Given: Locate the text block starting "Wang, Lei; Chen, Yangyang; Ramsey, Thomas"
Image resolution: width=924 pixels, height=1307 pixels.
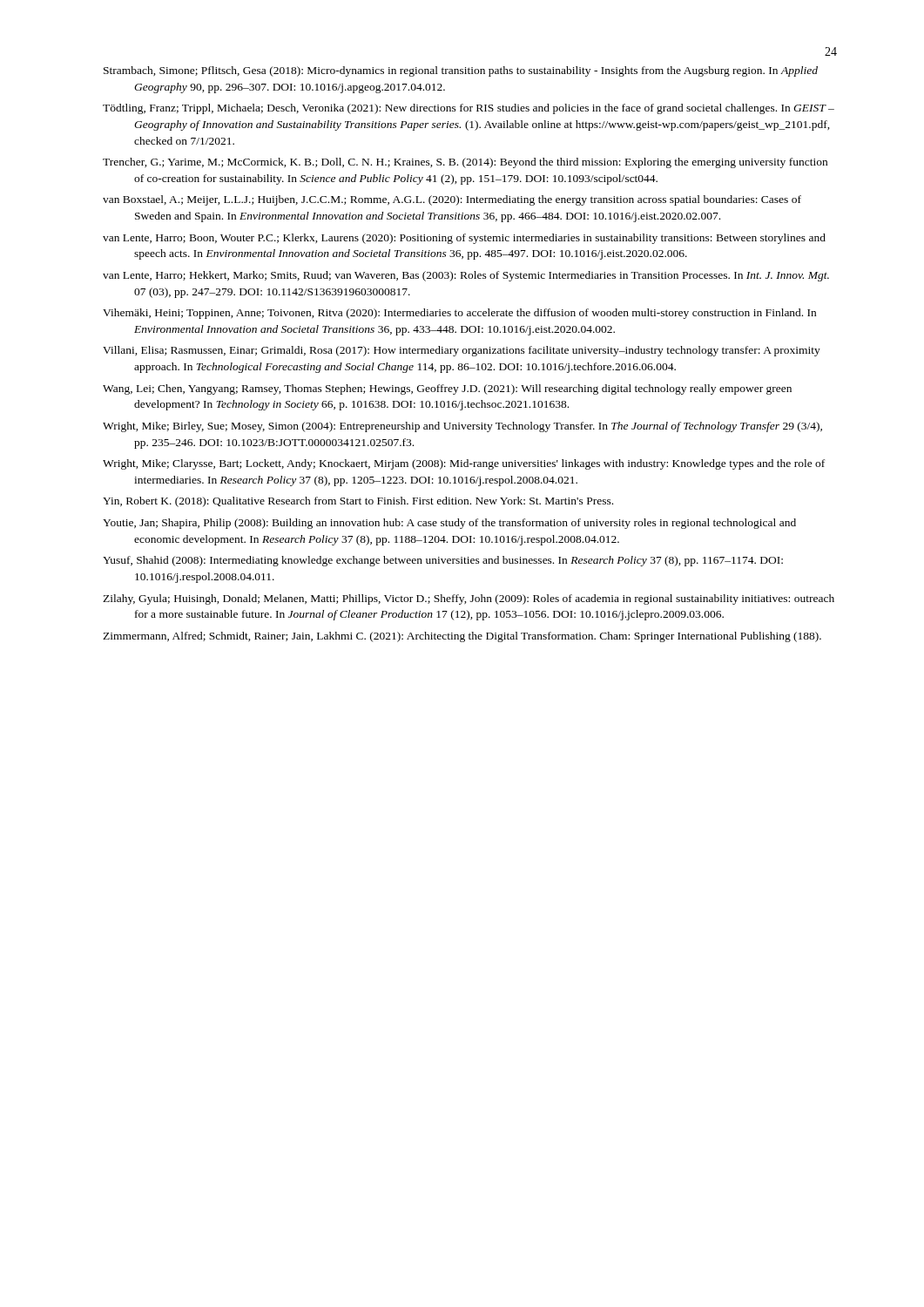Looking at the screenshot, I should pyautogui.click(x=447, y=396).
